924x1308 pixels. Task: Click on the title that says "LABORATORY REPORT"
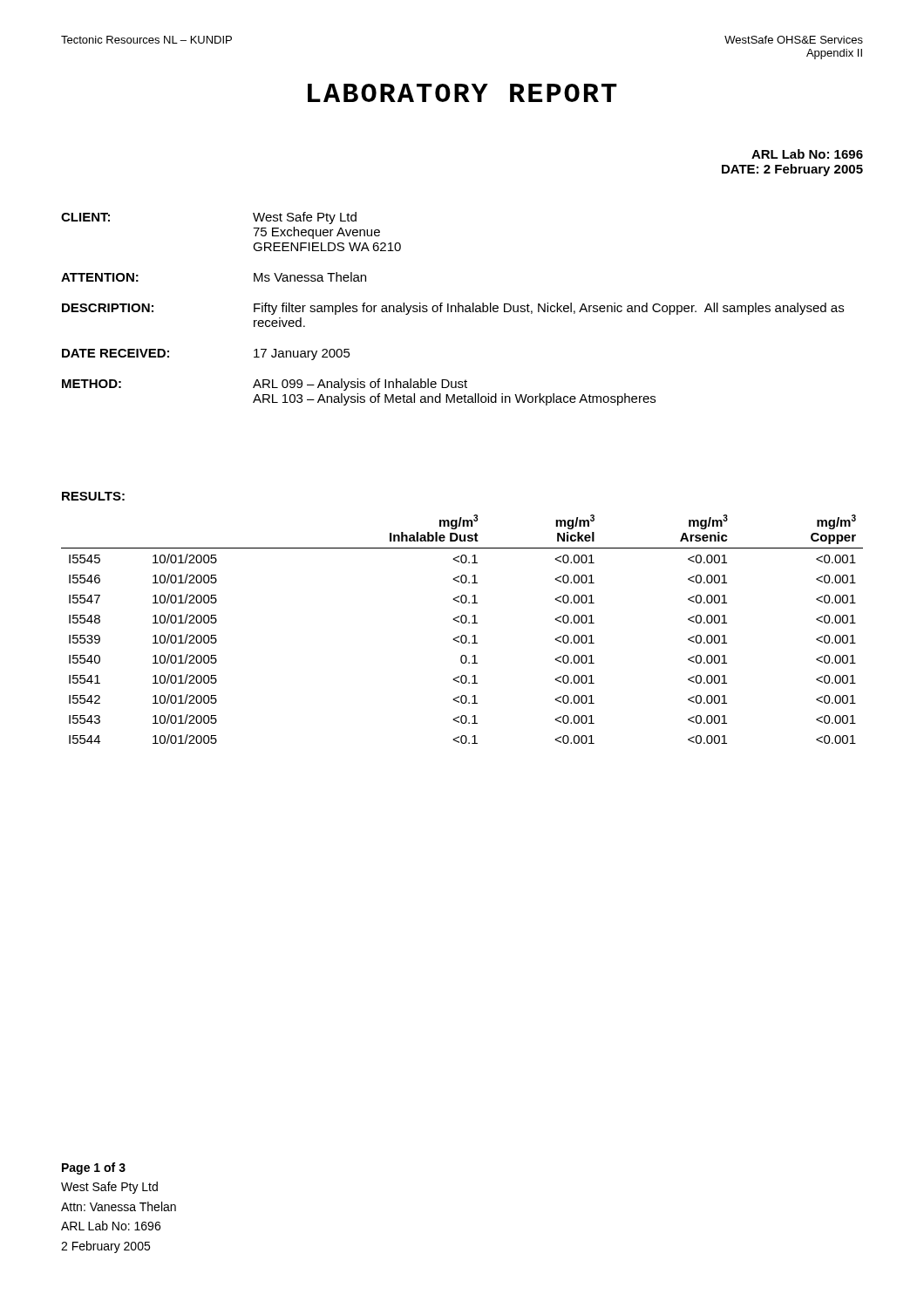point(462,95)
